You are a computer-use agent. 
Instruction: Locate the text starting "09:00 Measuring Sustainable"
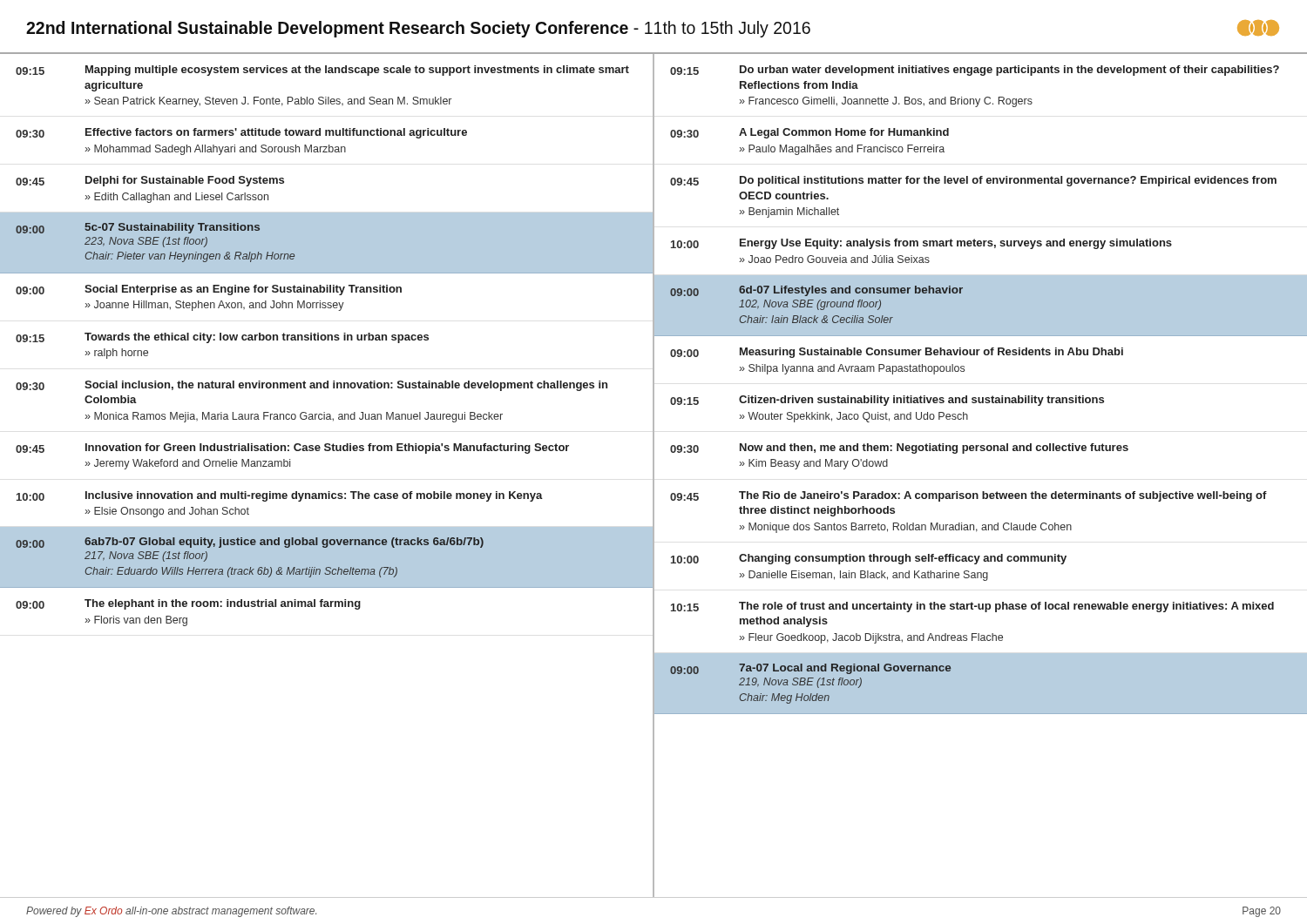981,360
